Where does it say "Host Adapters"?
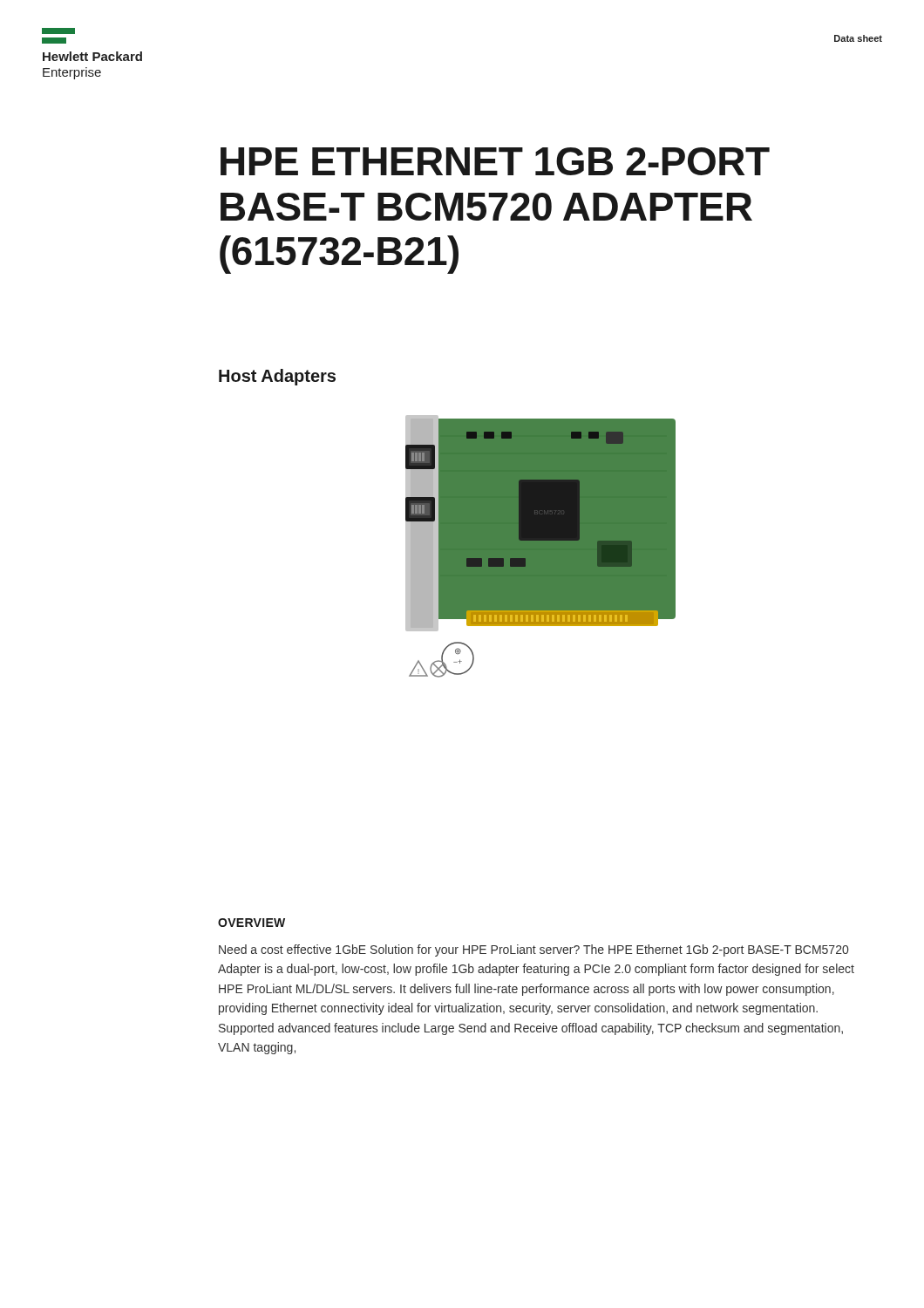 [x=277, y=376]
